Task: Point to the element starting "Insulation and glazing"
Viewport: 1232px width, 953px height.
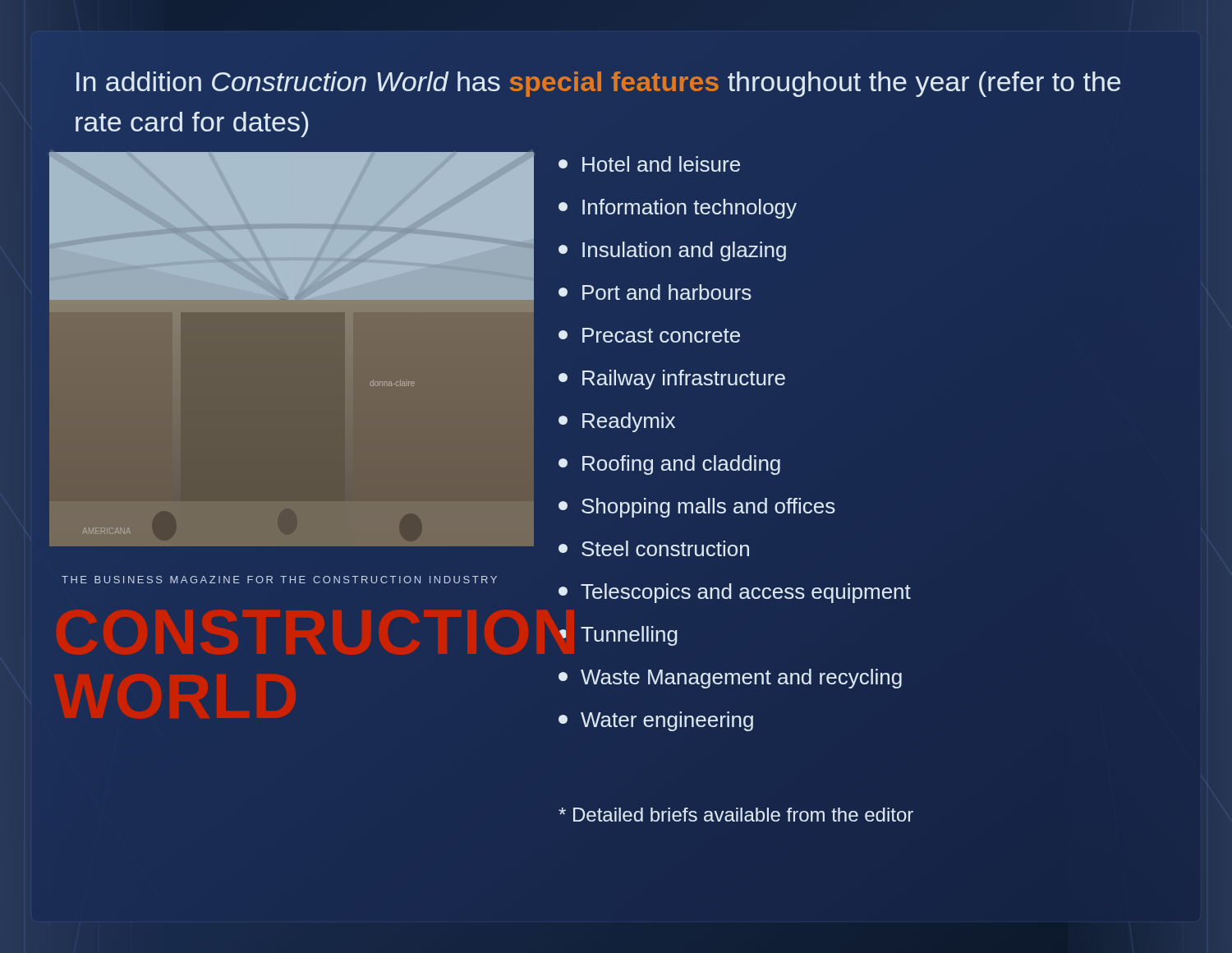Action: pyautogui.click(x=673, y=250)
